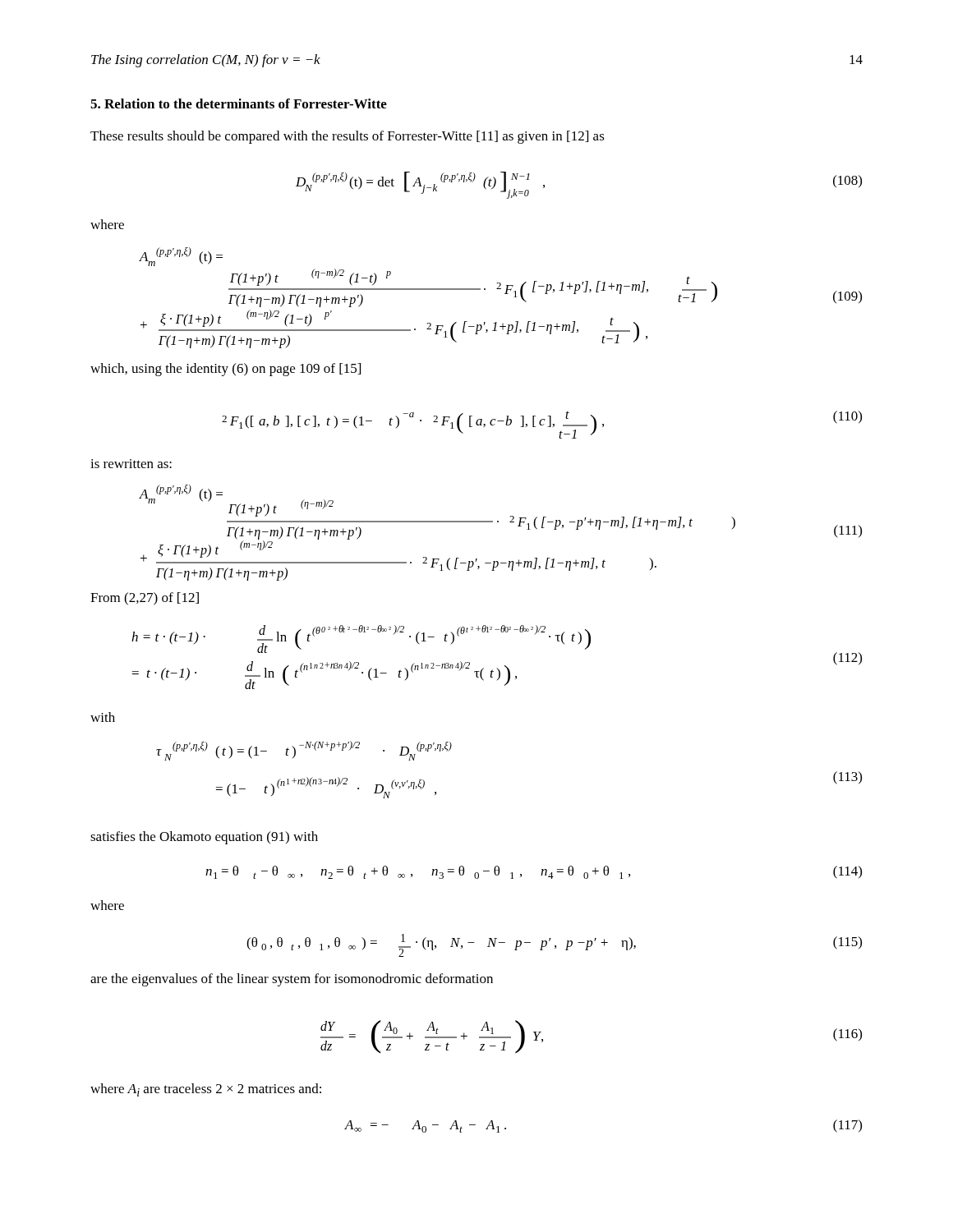This screenshot has width=953, height=1232.
Task: Find the formula on this page that starts "(111) A m (p,p′,η,ξ) (t) = Γ(1+p′)"
Action: (501, 531)
